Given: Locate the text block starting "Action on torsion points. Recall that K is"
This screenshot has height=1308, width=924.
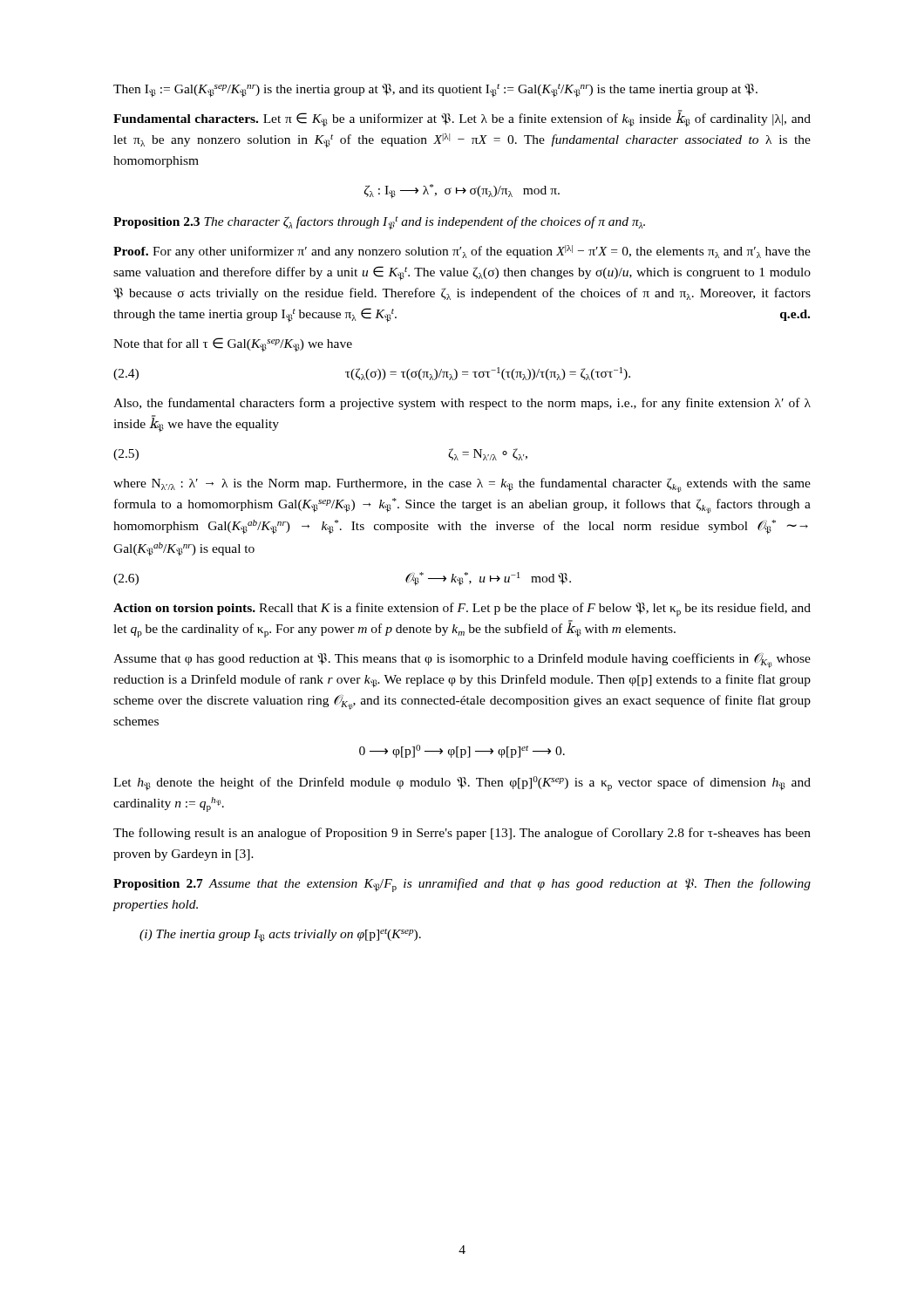Looking at the screenshot, I should (462, 664).
